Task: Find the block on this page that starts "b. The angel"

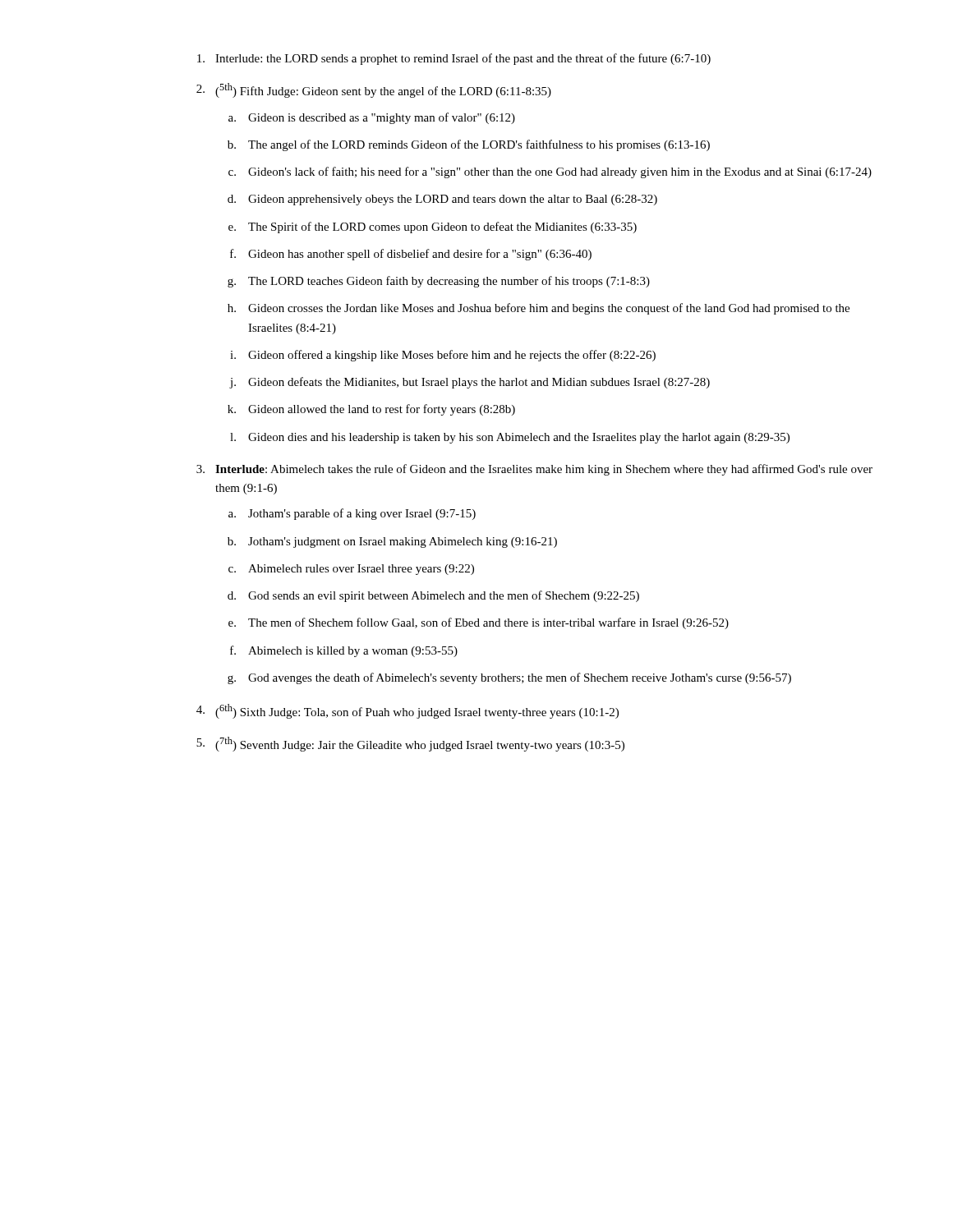Action: pos(551,145)
